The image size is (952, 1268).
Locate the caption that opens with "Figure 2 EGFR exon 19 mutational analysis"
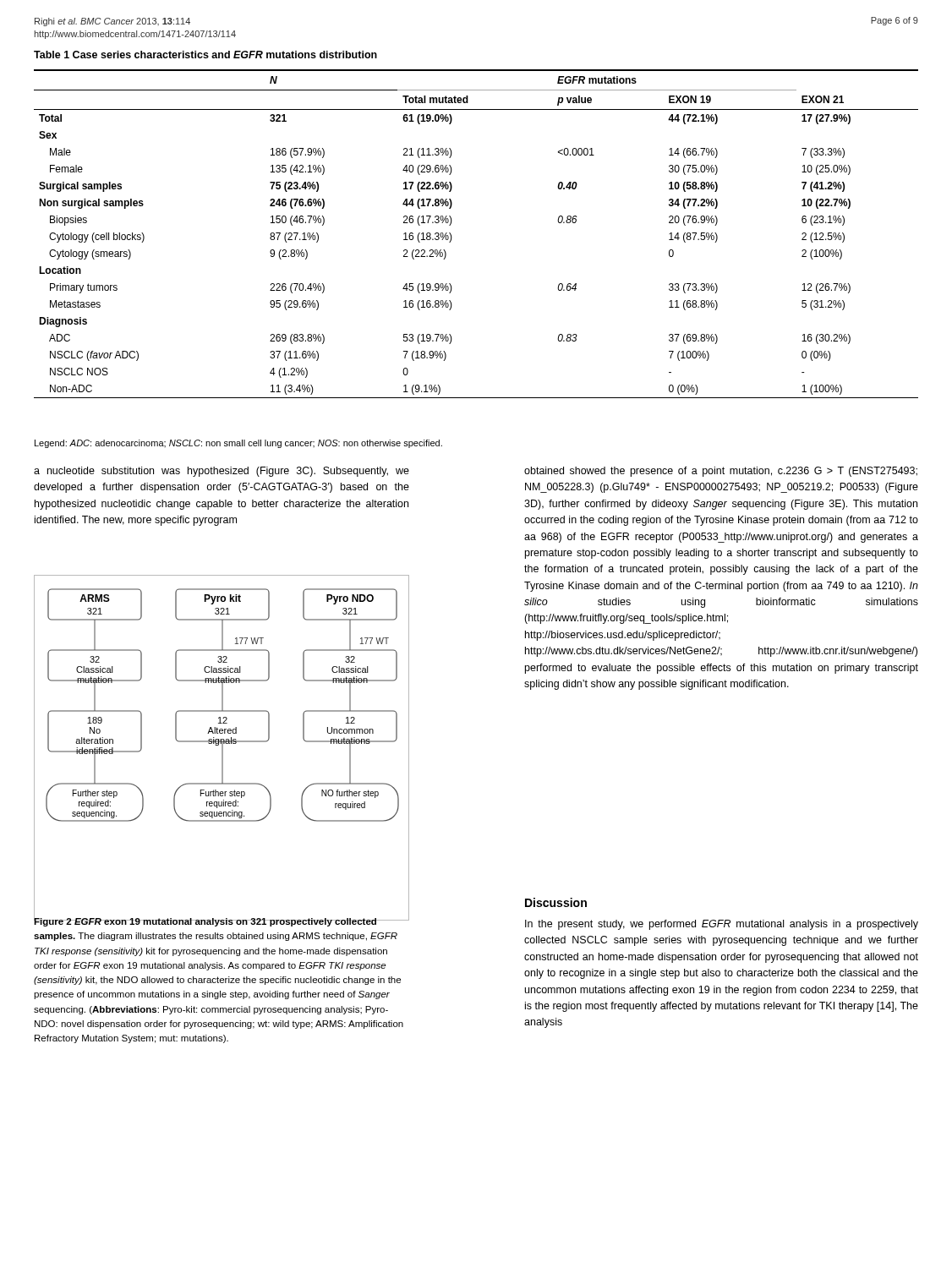pos(219,980)
